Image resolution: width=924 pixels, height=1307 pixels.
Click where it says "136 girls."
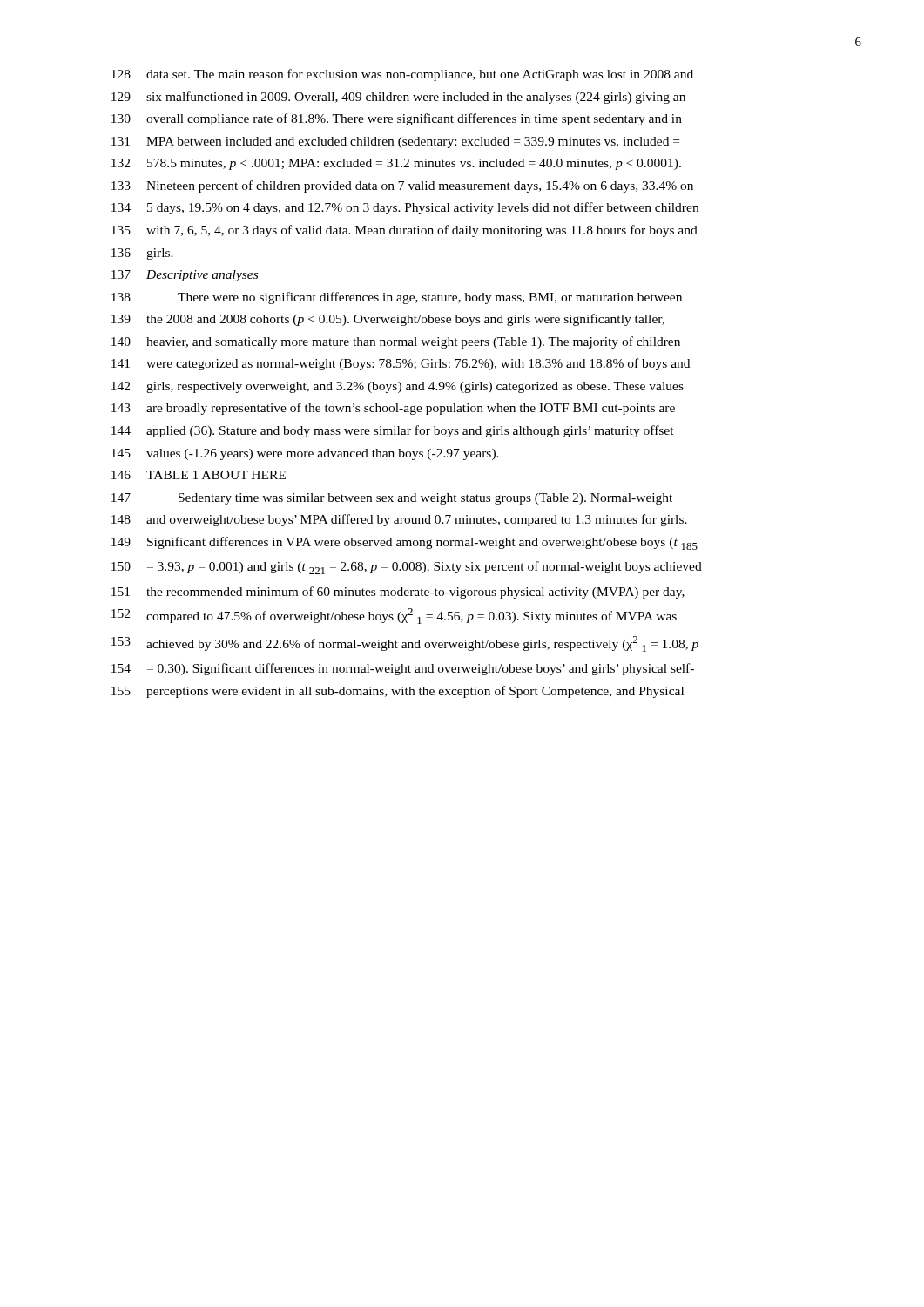point(163,254)
